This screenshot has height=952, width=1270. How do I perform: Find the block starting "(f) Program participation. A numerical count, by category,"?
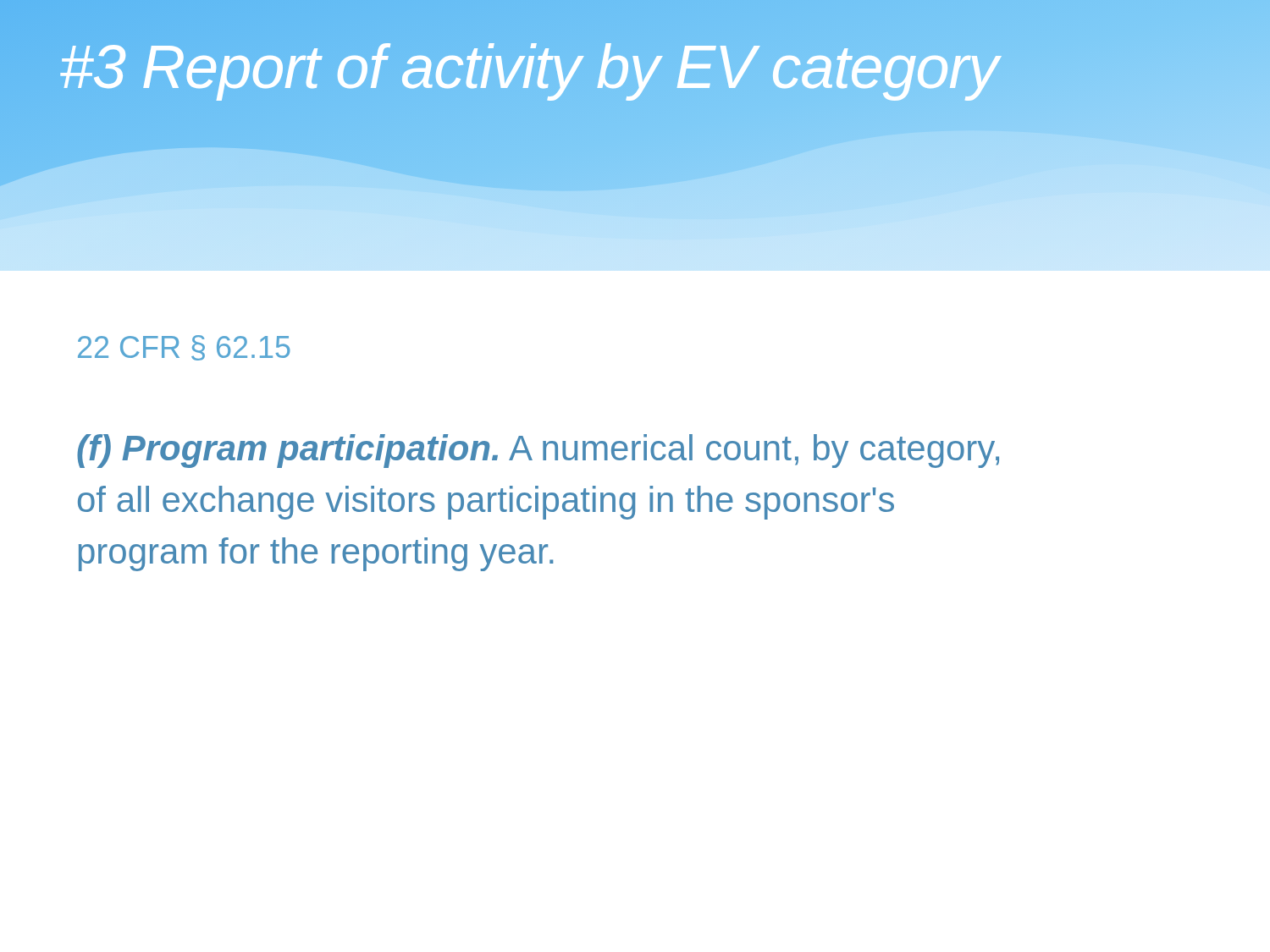pos(539,500)
